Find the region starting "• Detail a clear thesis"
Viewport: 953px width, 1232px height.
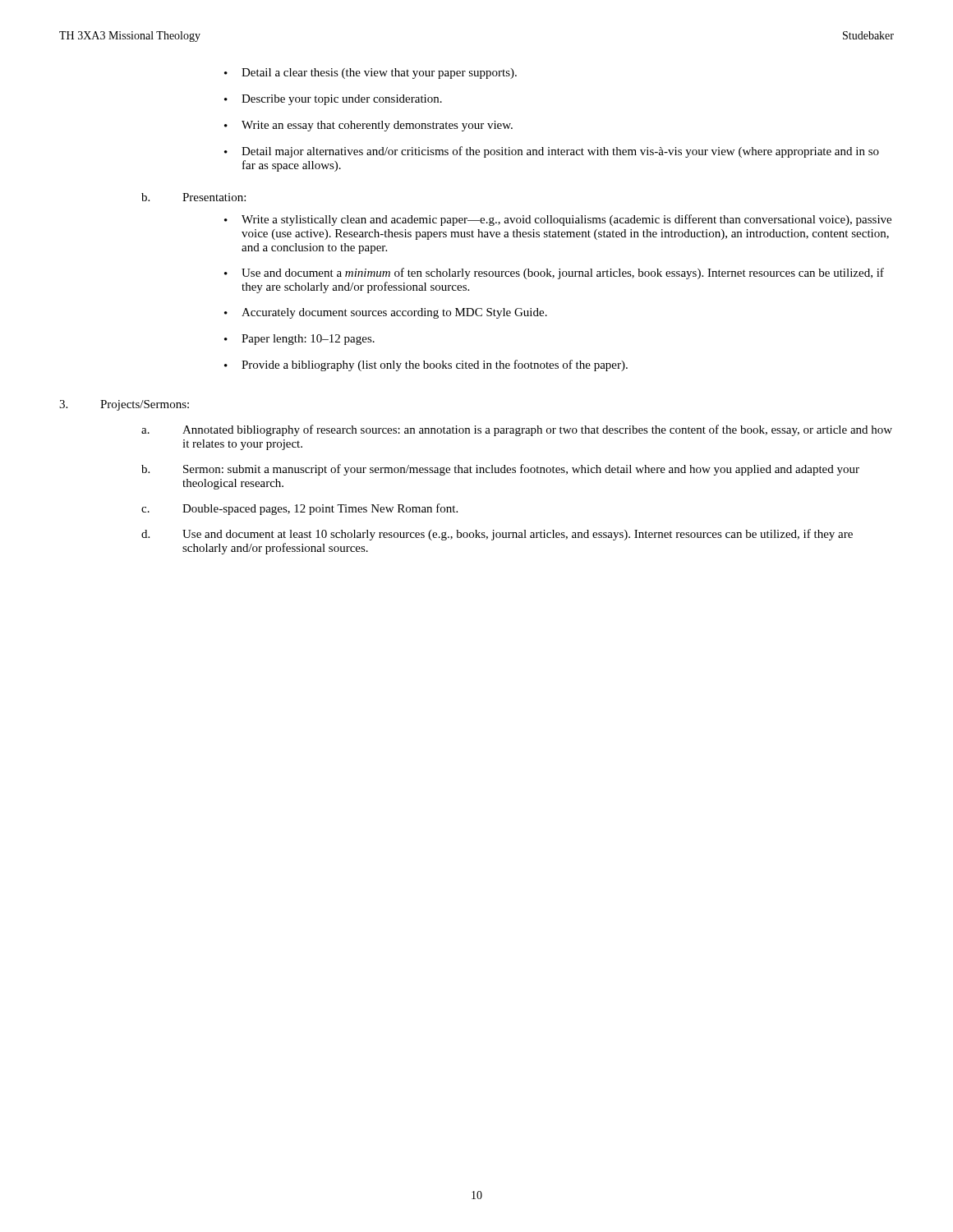(x=371, y=74)
